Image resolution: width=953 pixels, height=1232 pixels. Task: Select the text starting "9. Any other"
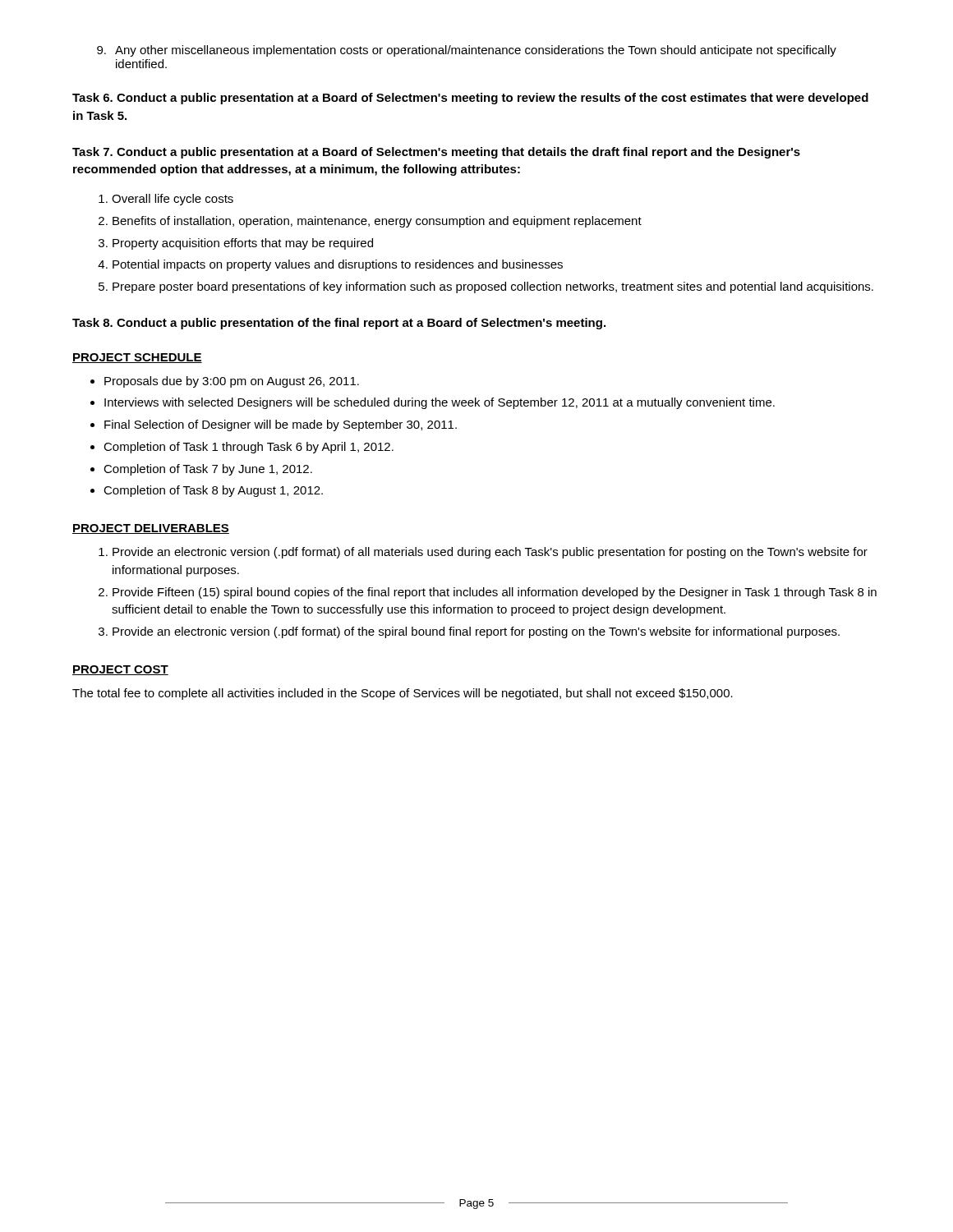[x=476, y=57]
